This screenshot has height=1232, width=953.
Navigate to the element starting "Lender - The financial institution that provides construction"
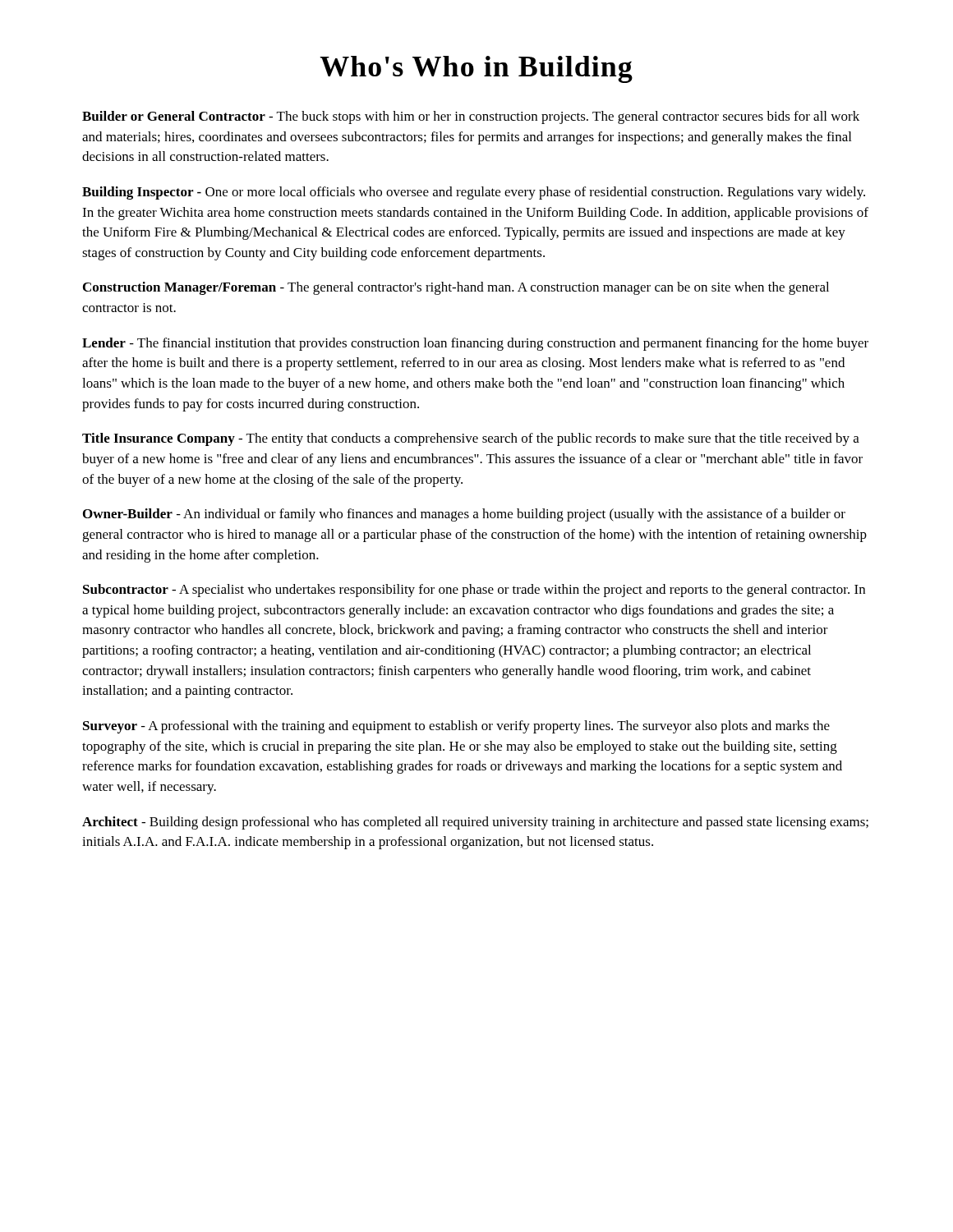[476, 374]
